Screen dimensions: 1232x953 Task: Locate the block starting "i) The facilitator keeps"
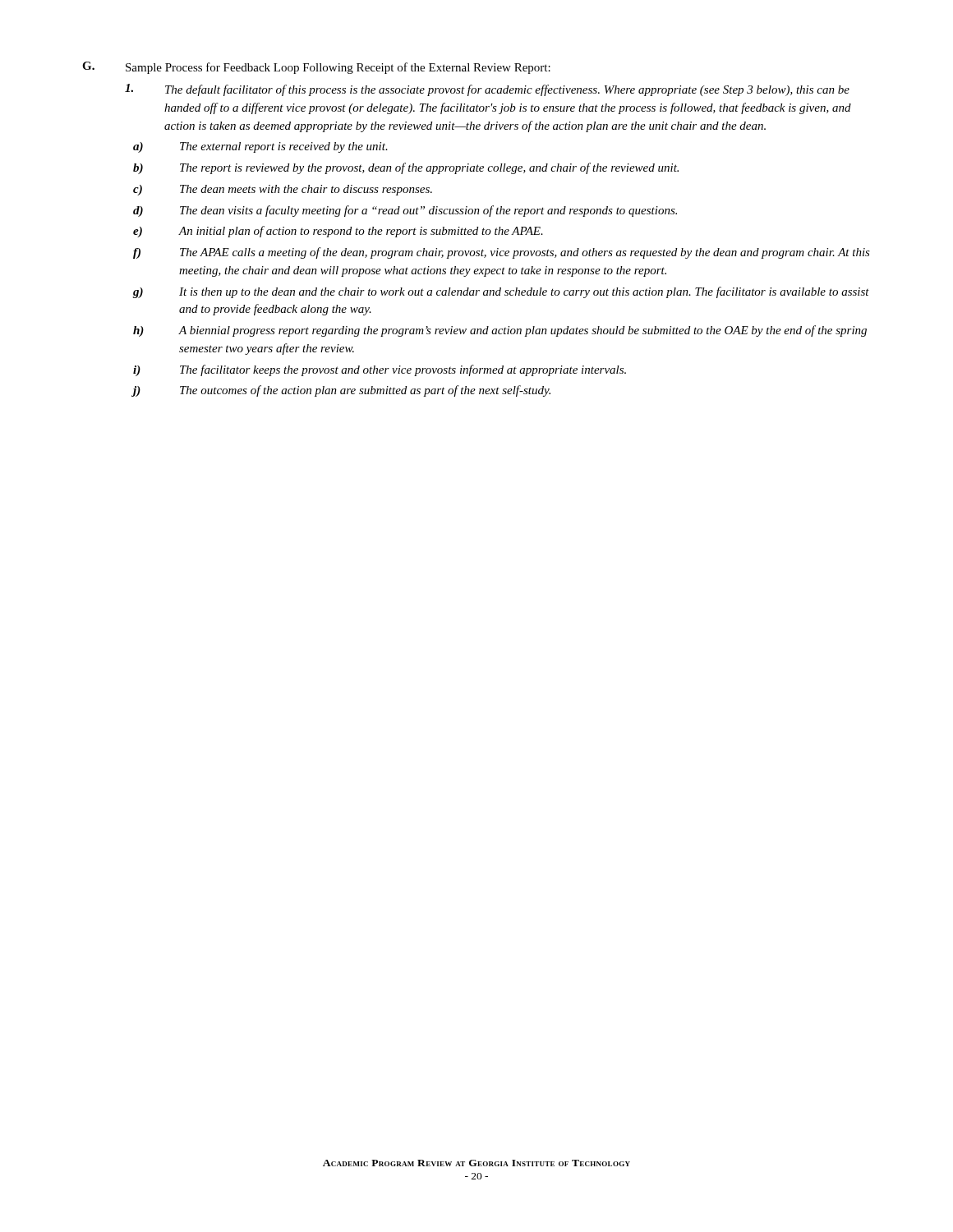(x=506, y=370)
